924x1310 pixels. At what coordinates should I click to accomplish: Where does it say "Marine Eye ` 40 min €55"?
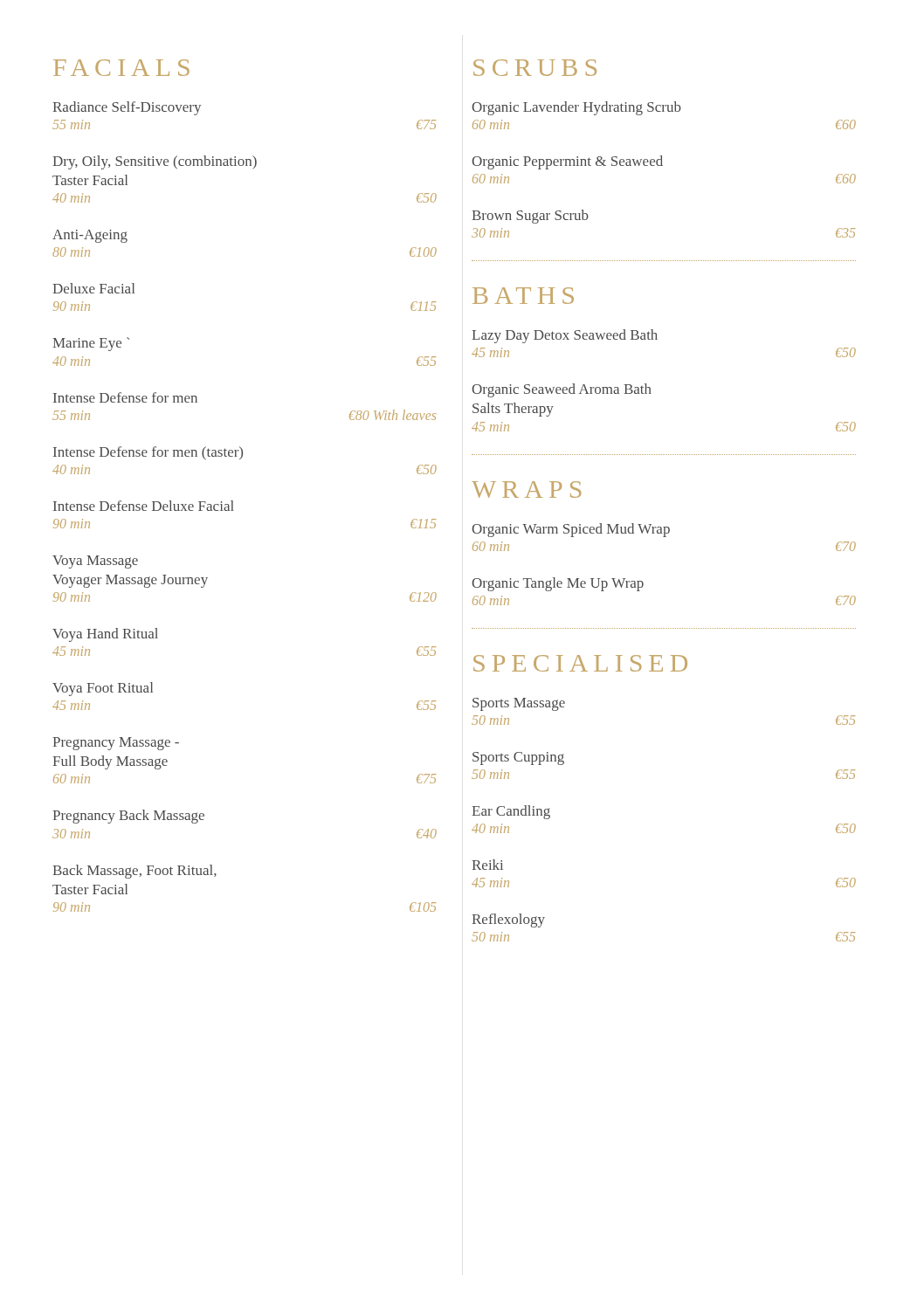coord(91,344)
